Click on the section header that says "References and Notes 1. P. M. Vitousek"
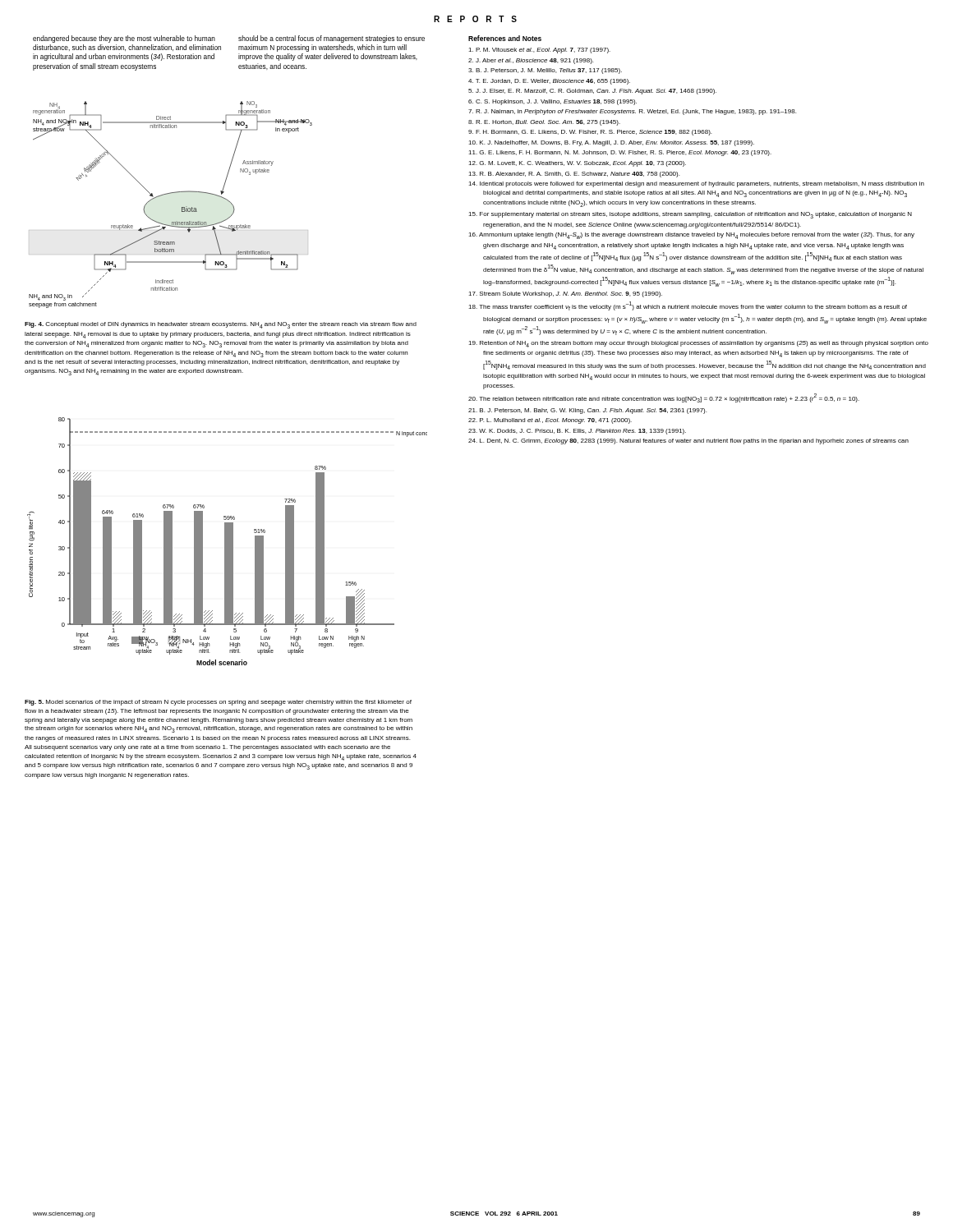 point(698,240)
